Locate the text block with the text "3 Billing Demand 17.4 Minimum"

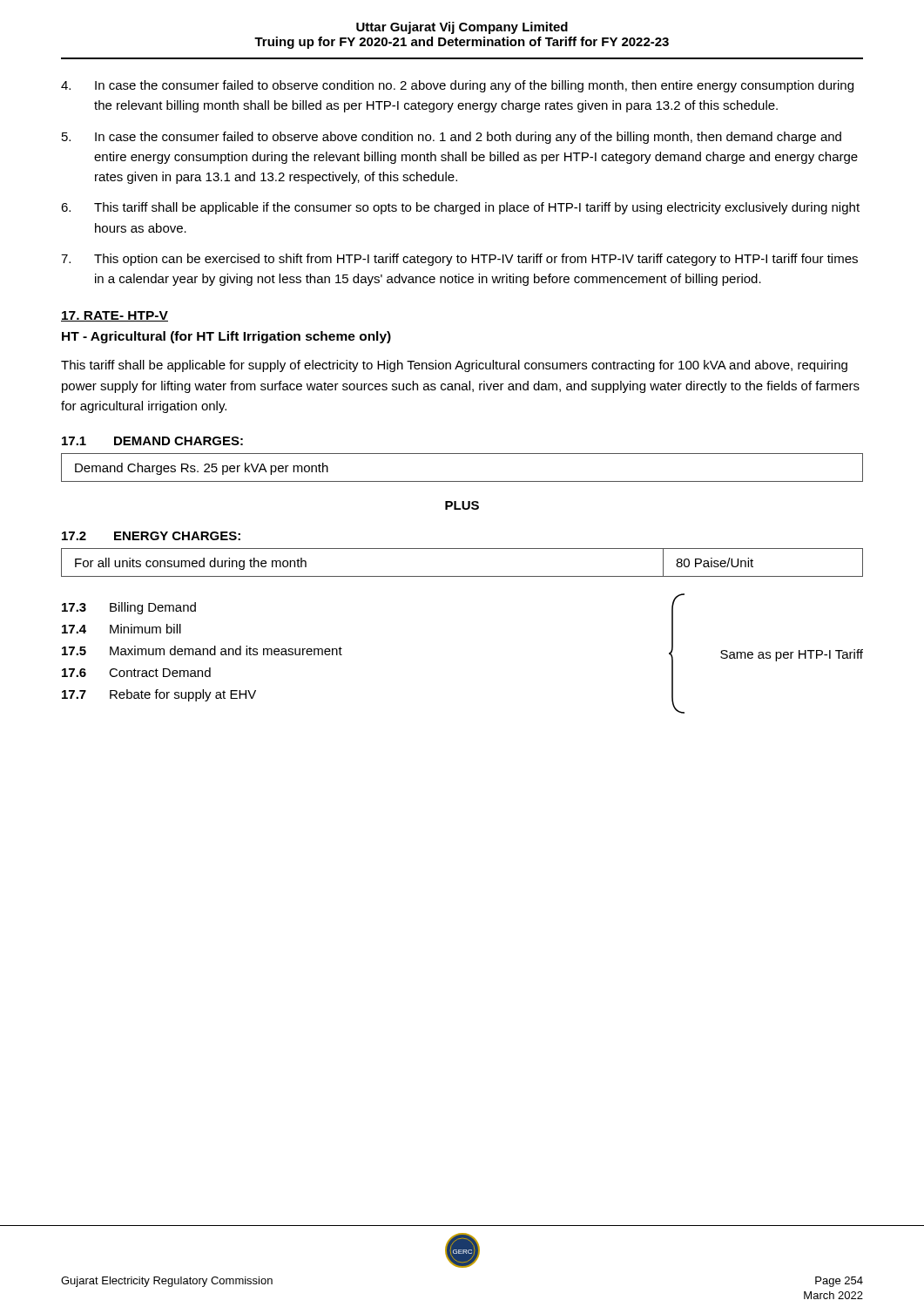click(170, 653)
